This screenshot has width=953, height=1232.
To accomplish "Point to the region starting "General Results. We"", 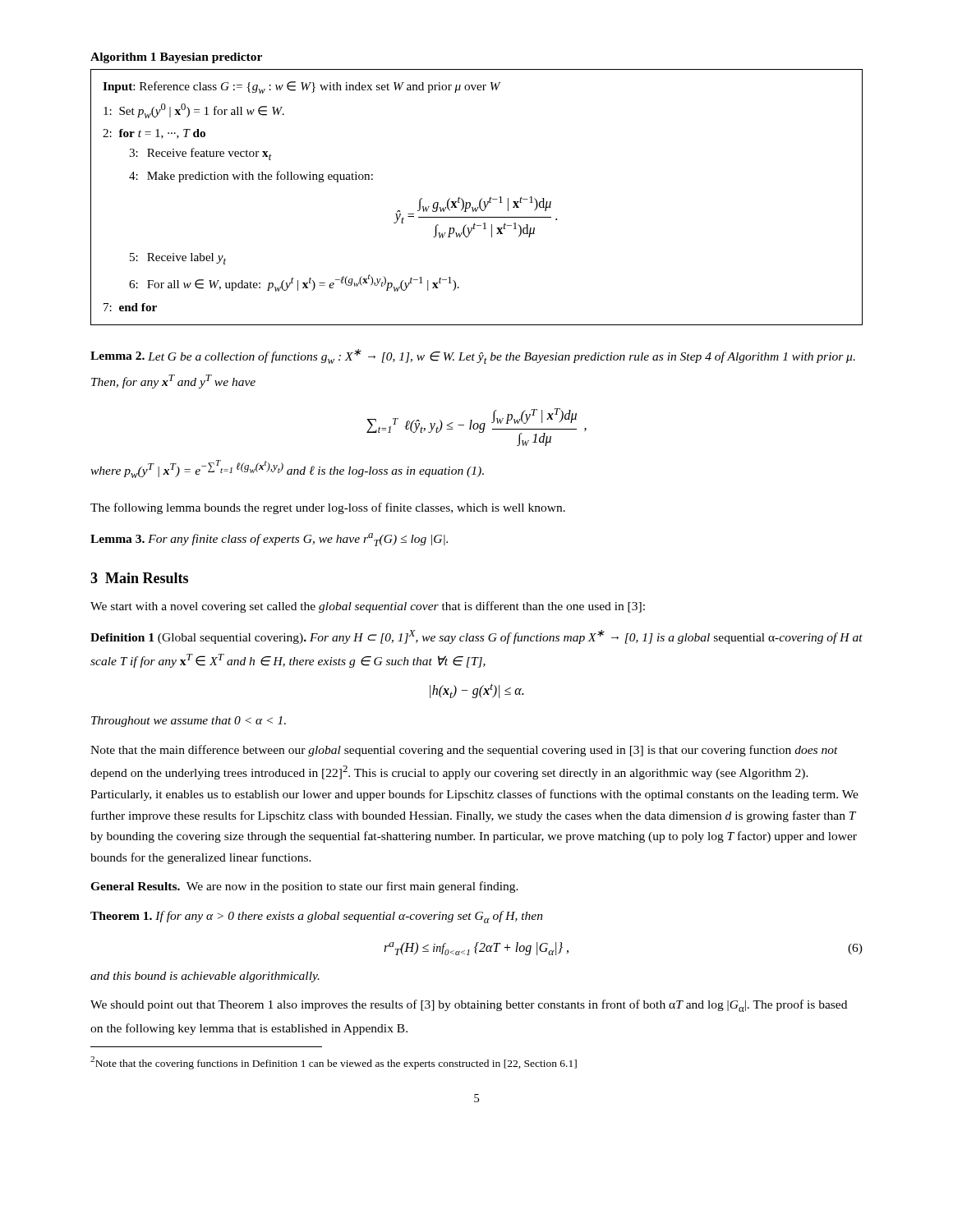I will [305, 886].
